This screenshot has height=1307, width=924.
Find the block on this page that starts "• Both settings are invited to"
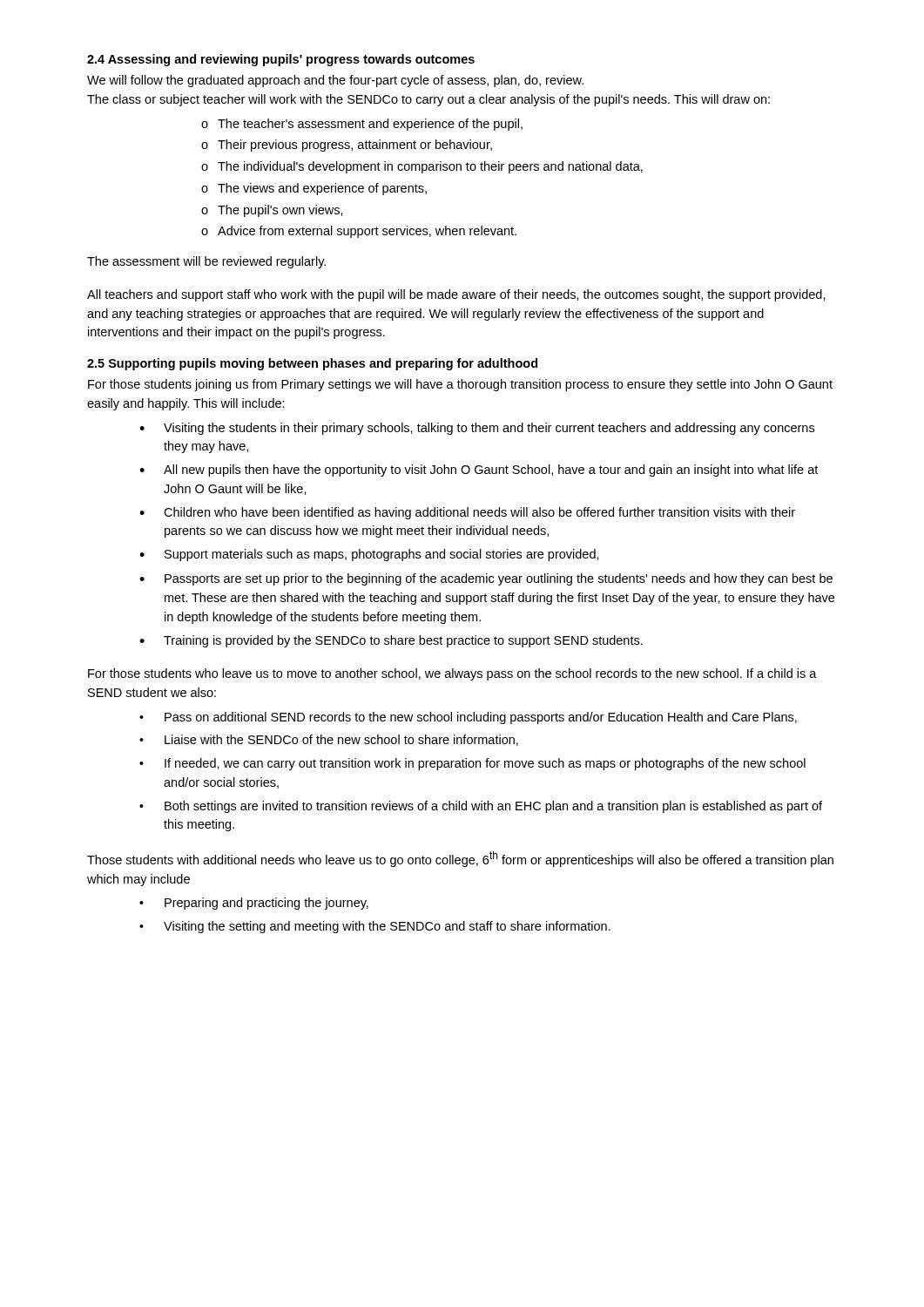point(488,816)
